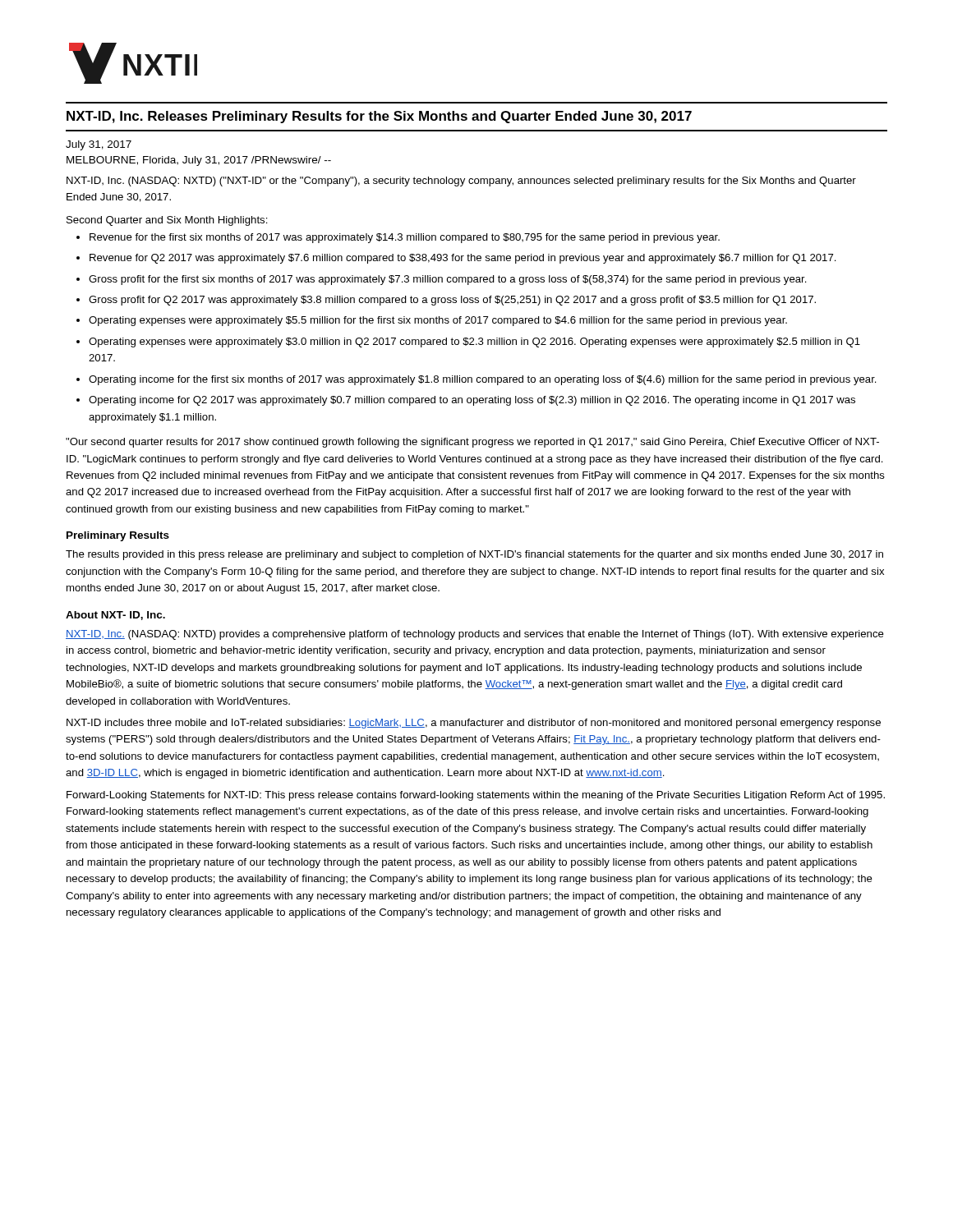Click the passage that begins "Operating income for the"
This screenshot has height=1232, width=953.
(483, 379)
